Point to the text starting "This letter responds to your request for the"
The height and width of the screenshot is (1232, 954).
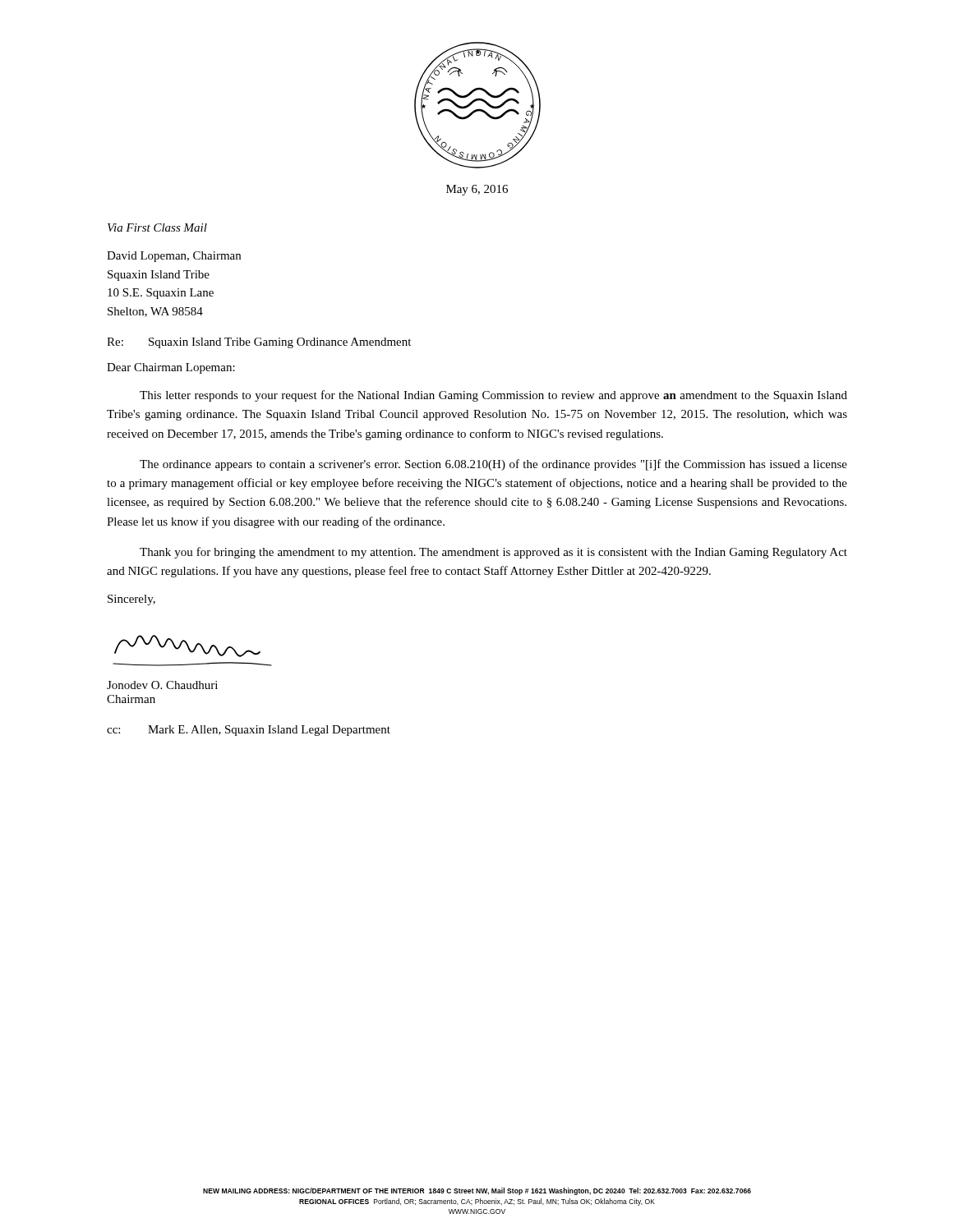click(477, 414)
